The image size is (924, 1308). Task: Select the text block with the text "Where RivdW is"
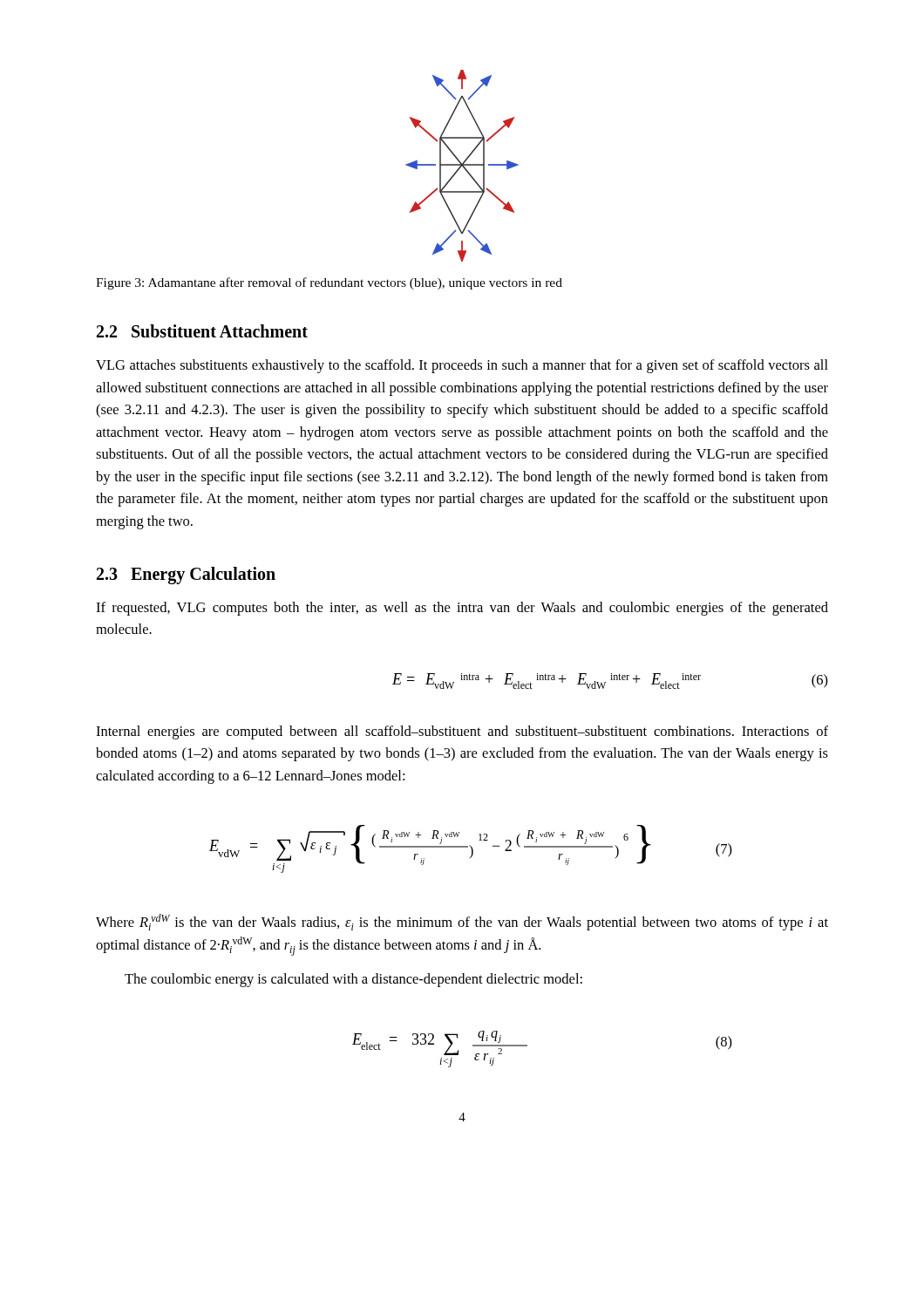point(462,934)
